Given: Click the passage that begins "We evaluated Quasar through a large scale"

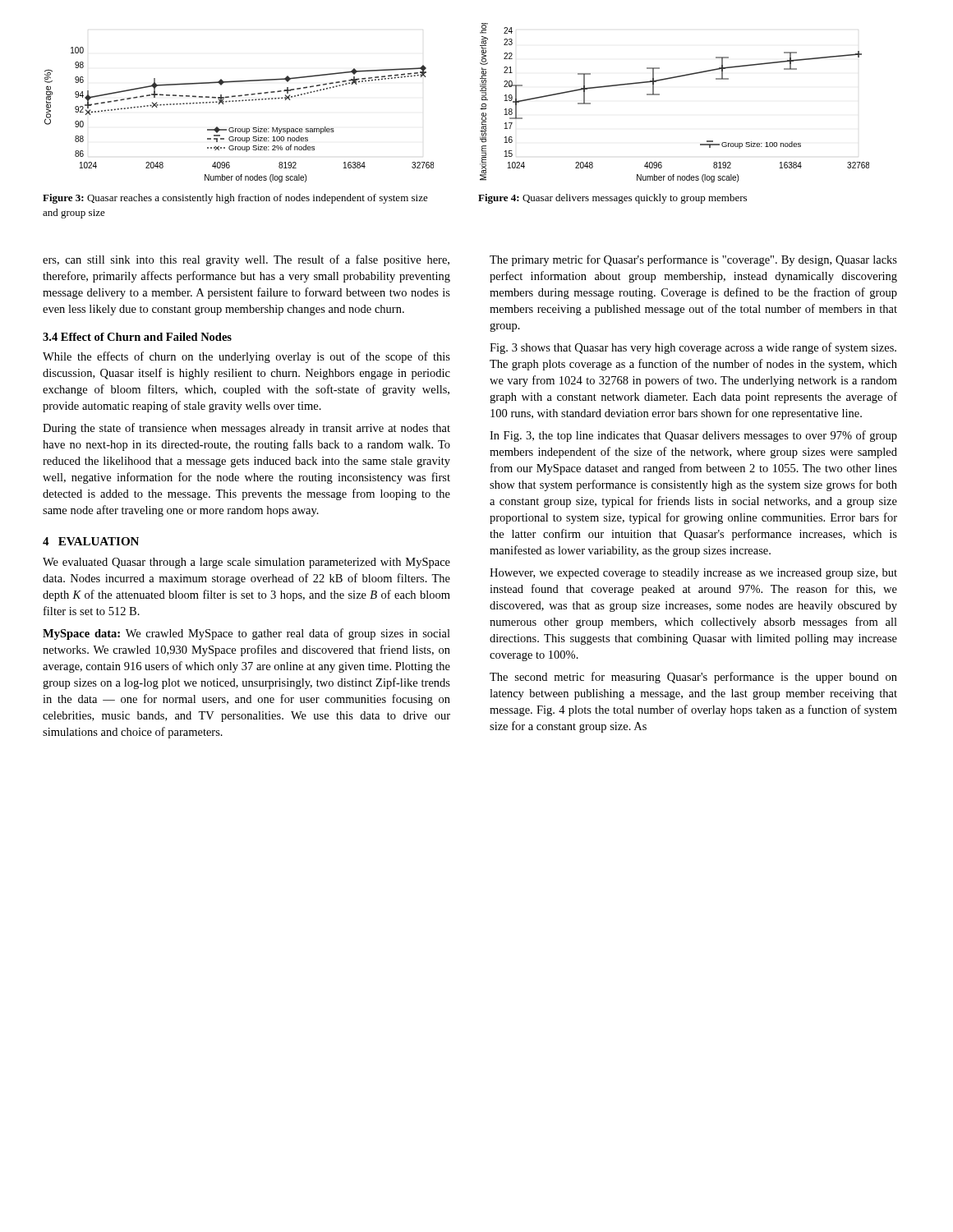Looking at the screenshot, I should coord(246,586).
